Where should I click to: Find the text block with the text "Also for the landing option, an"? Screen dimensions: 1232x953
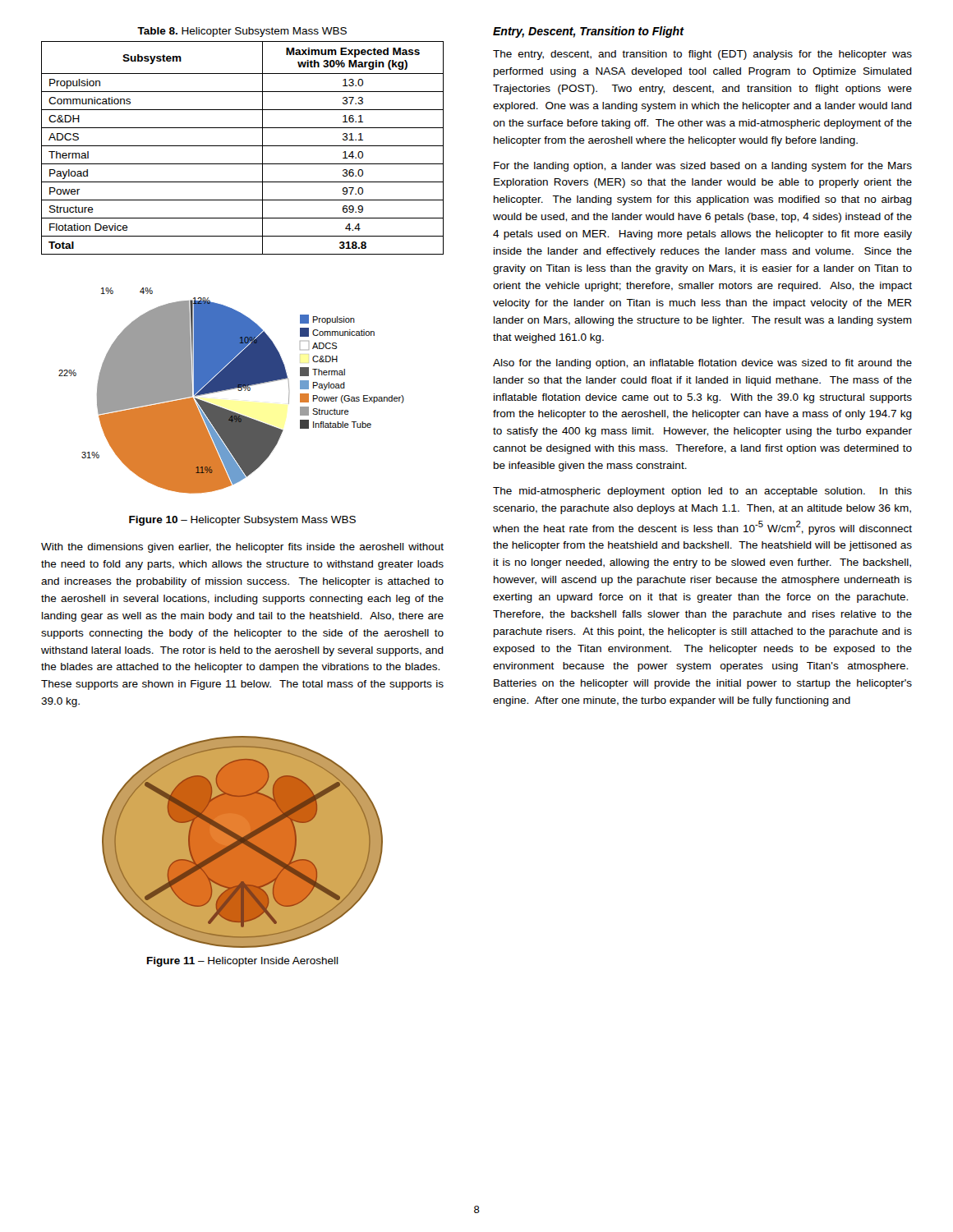(702, 414)
